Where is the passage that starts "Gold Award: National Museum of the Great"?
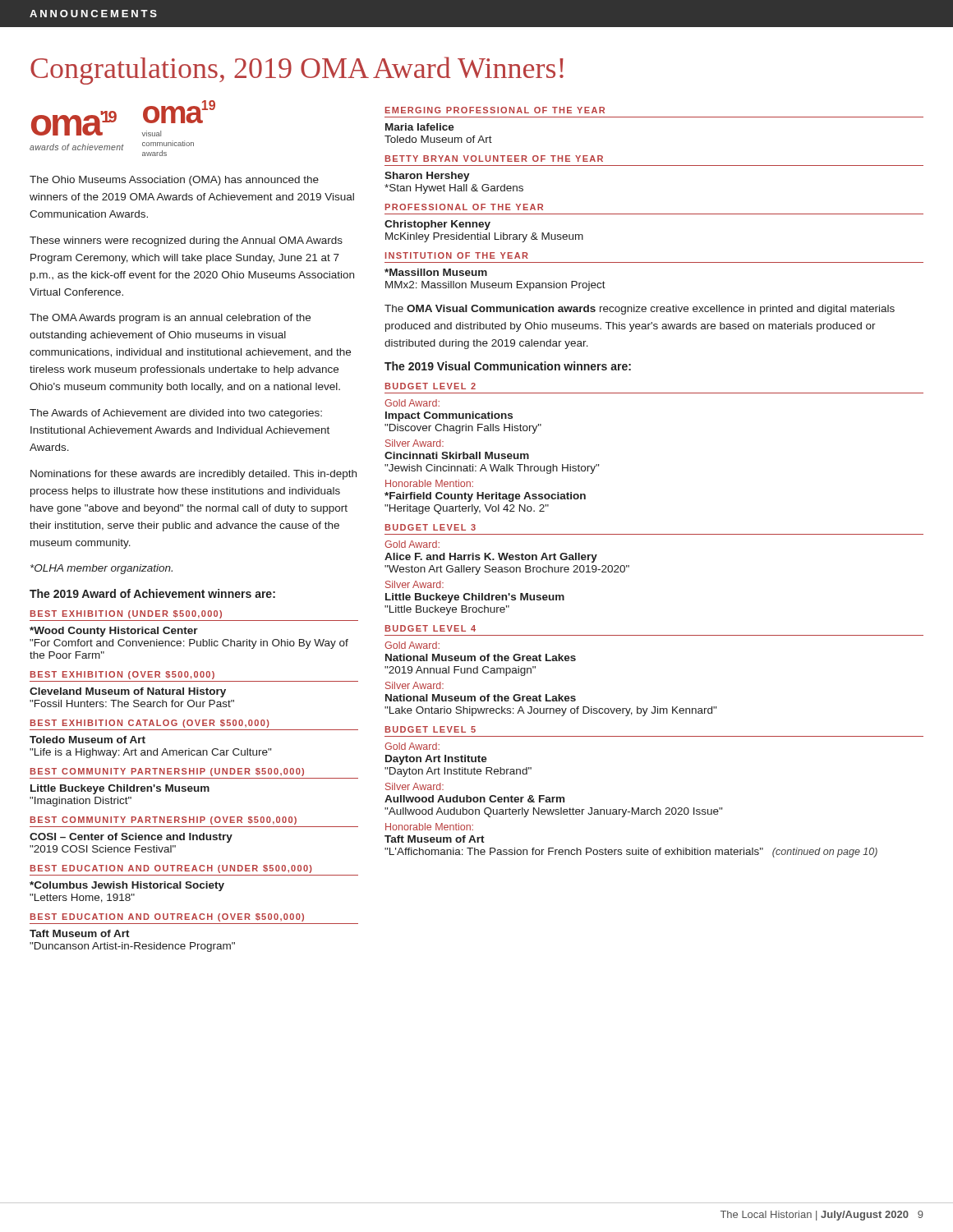The image size is (953, 1232). click(480, 658)
